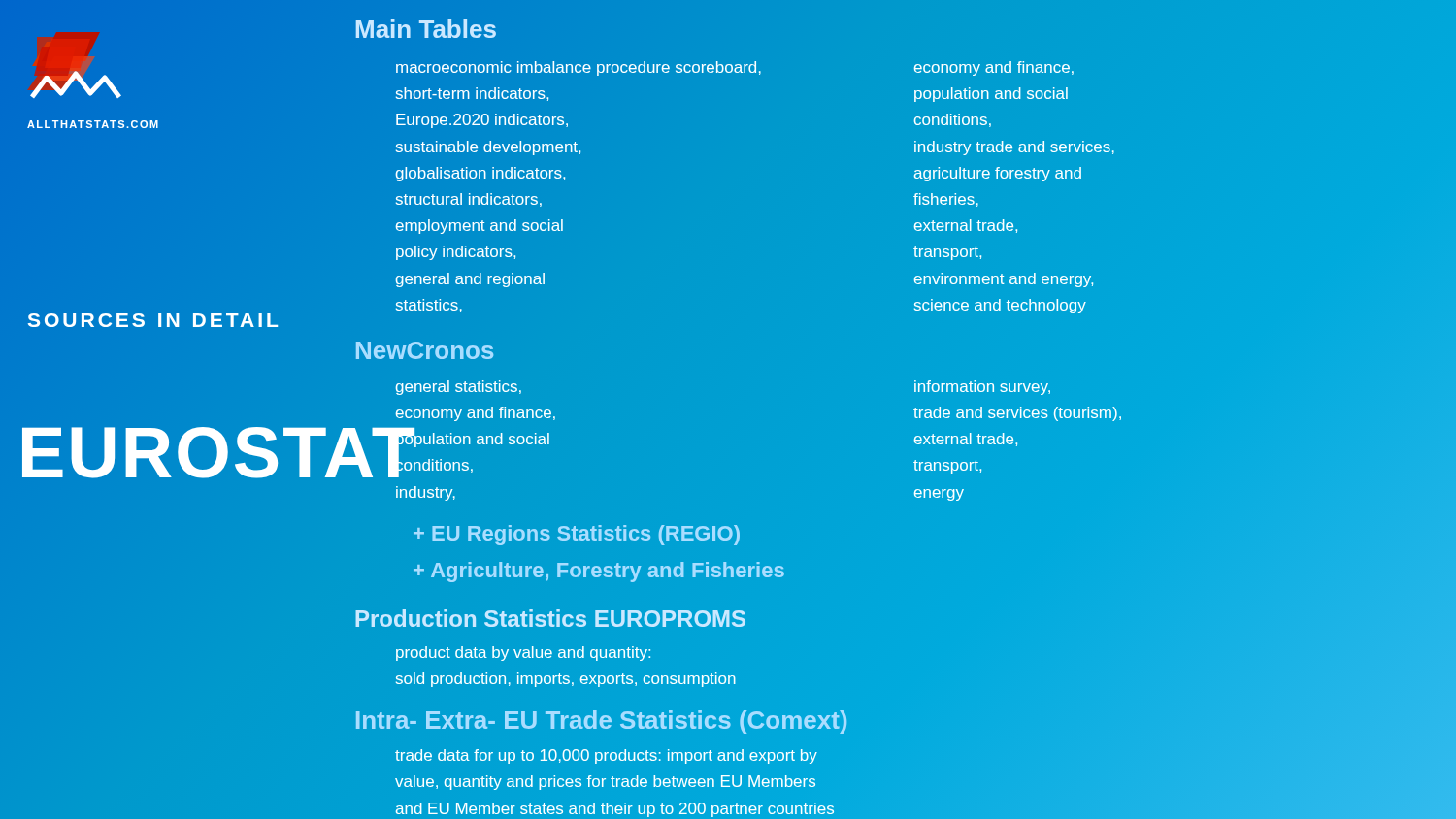Click where it says "+ EU Regions Statistics (REGIO)"
This screenshot has width=1456, height=819.
[x=577, y=533]
